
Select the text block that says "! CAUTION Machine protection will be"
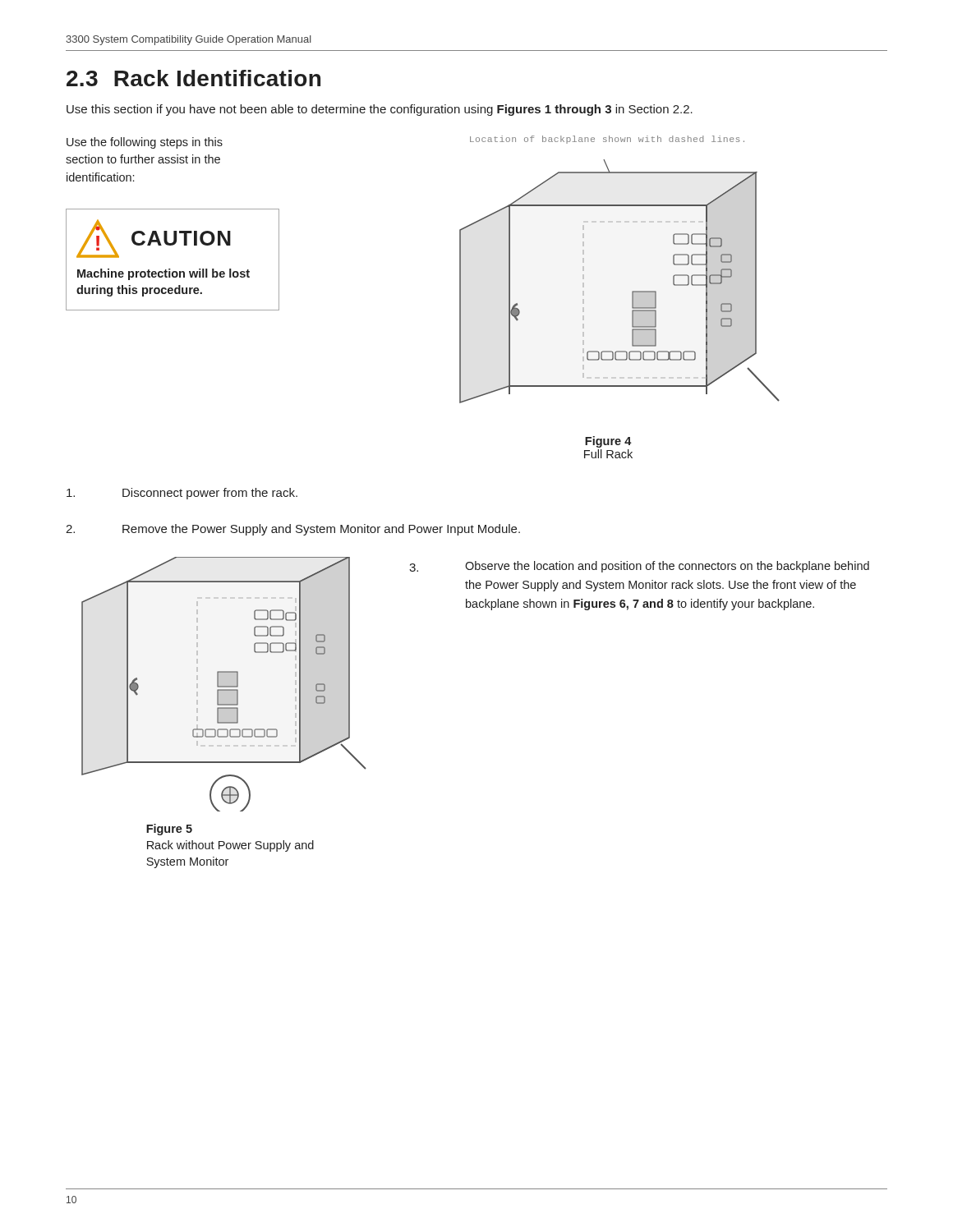170,259
